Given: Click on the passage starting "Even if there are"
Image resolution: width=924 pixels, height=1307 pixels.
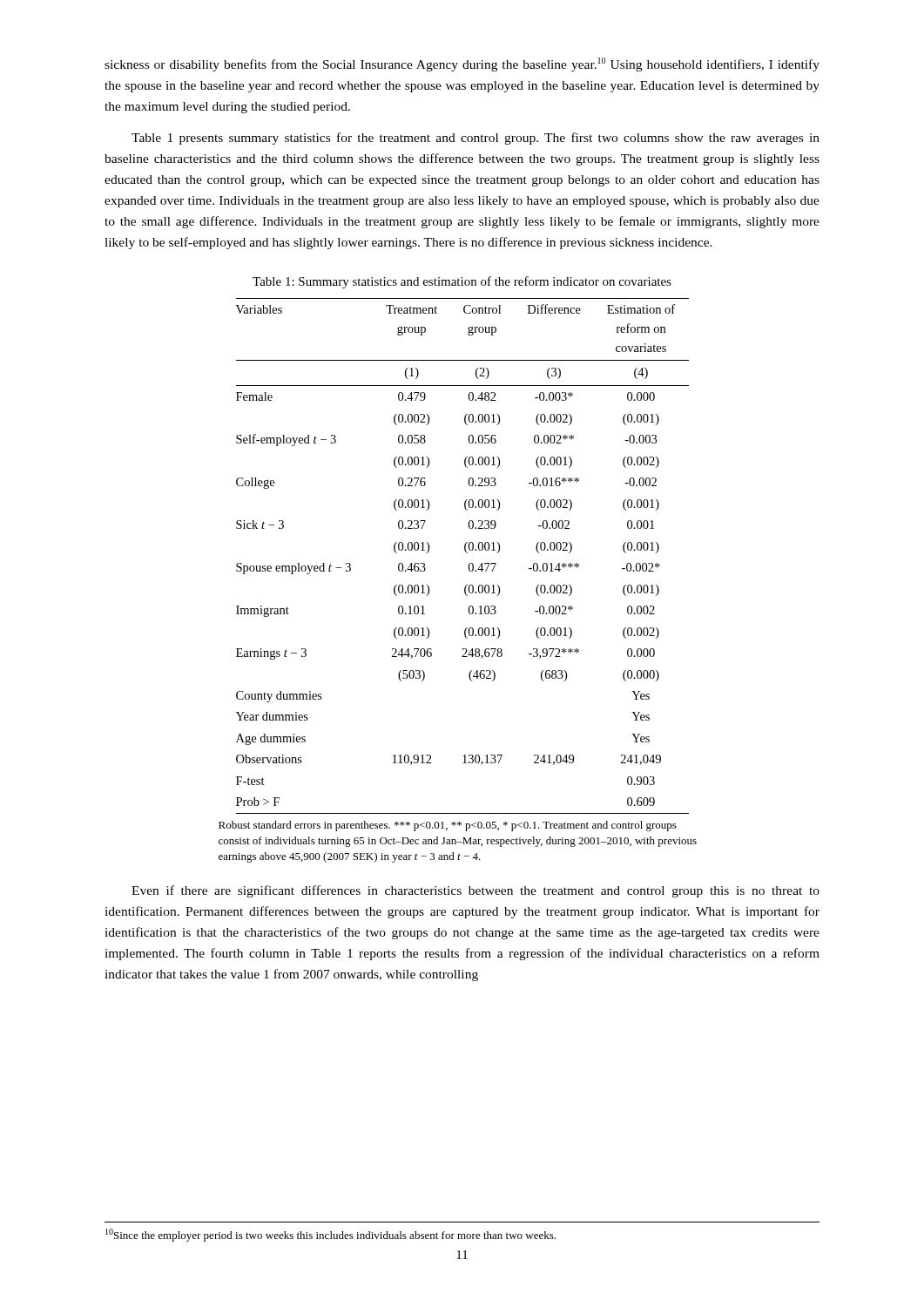Looking at the screenshot, I should (x=462, y=933).
